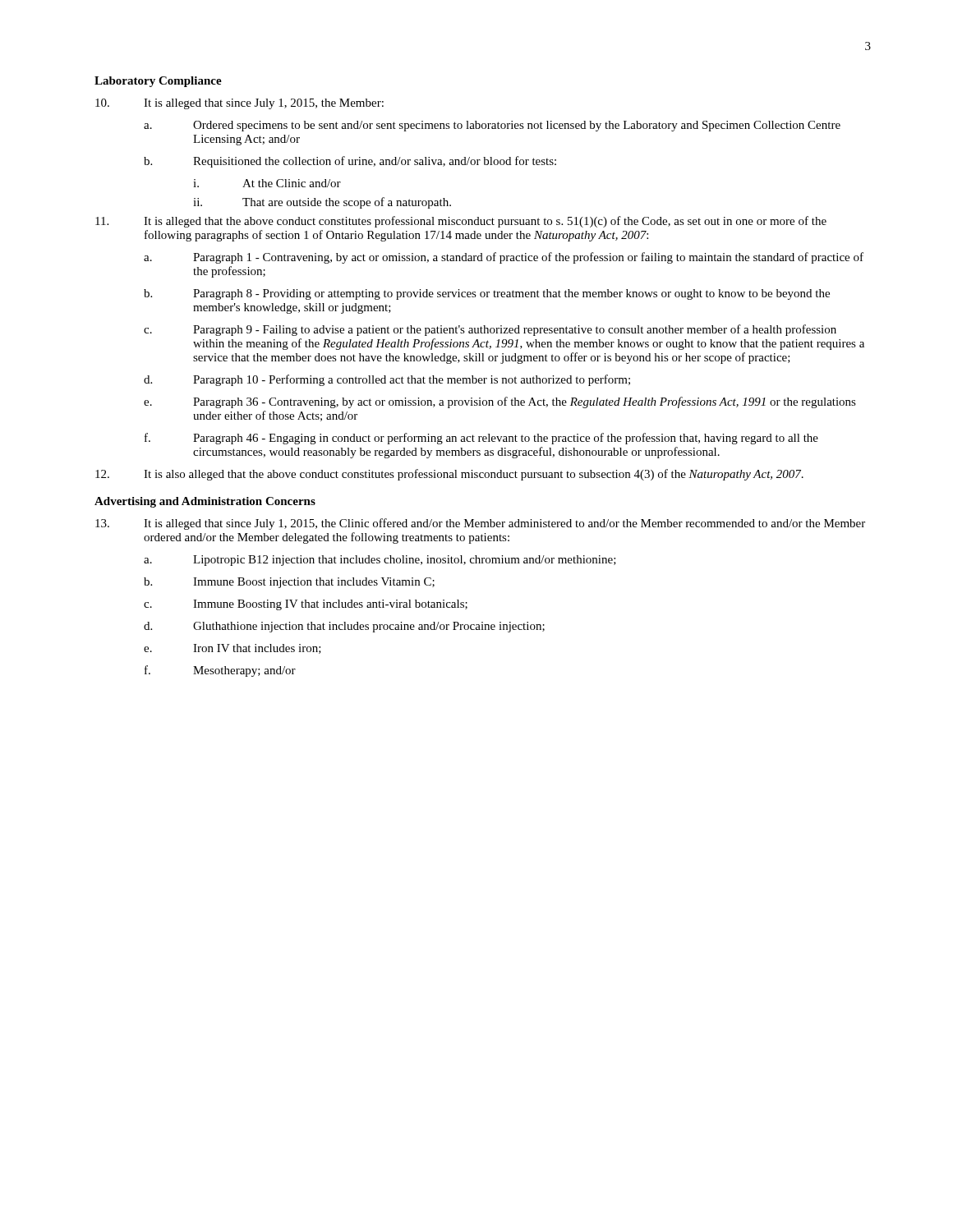Navigate to the element starting "c. Immune Boosting IV that"

306,605
